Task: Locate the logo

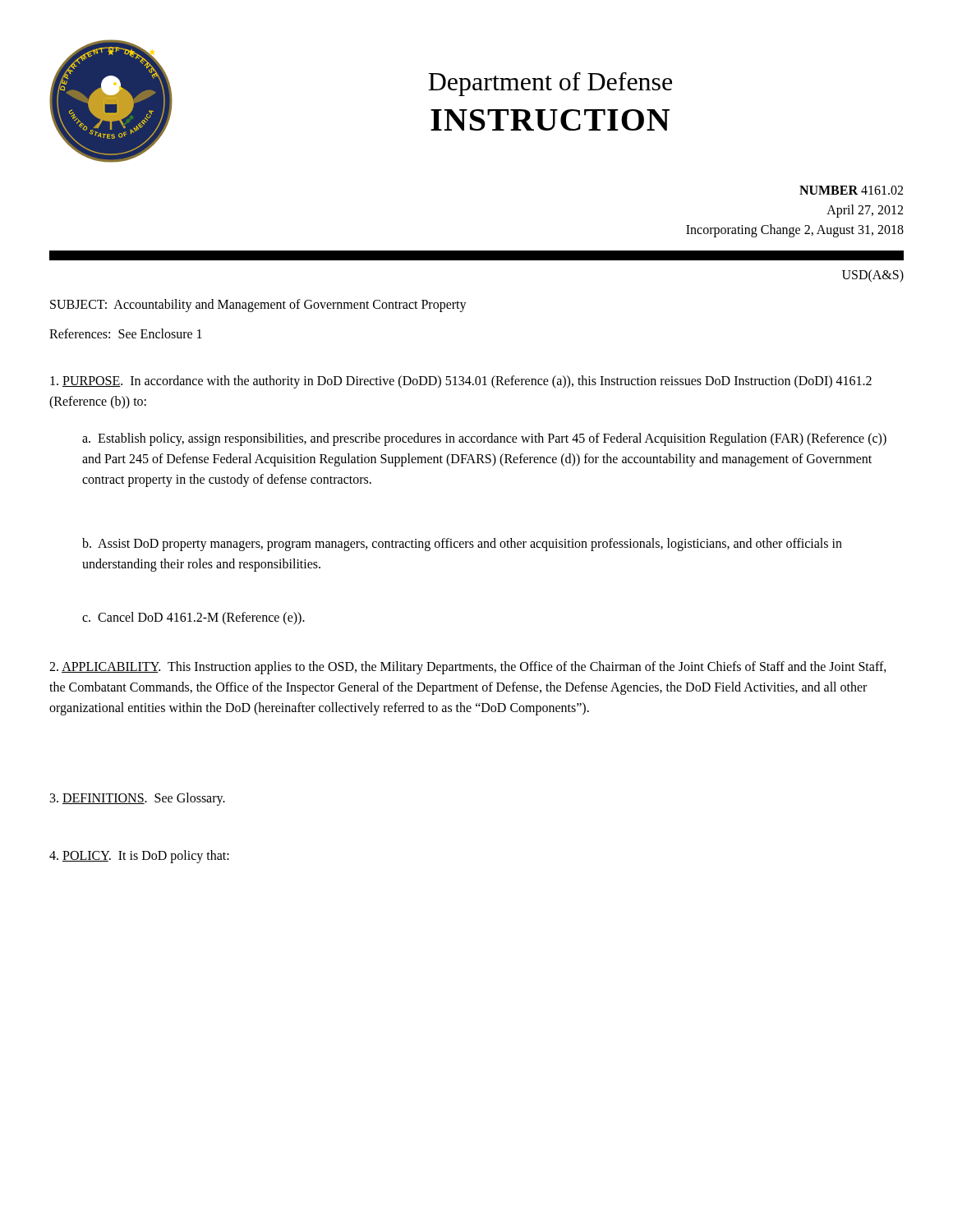Action: pyautogui.click(x=115, y=103)
